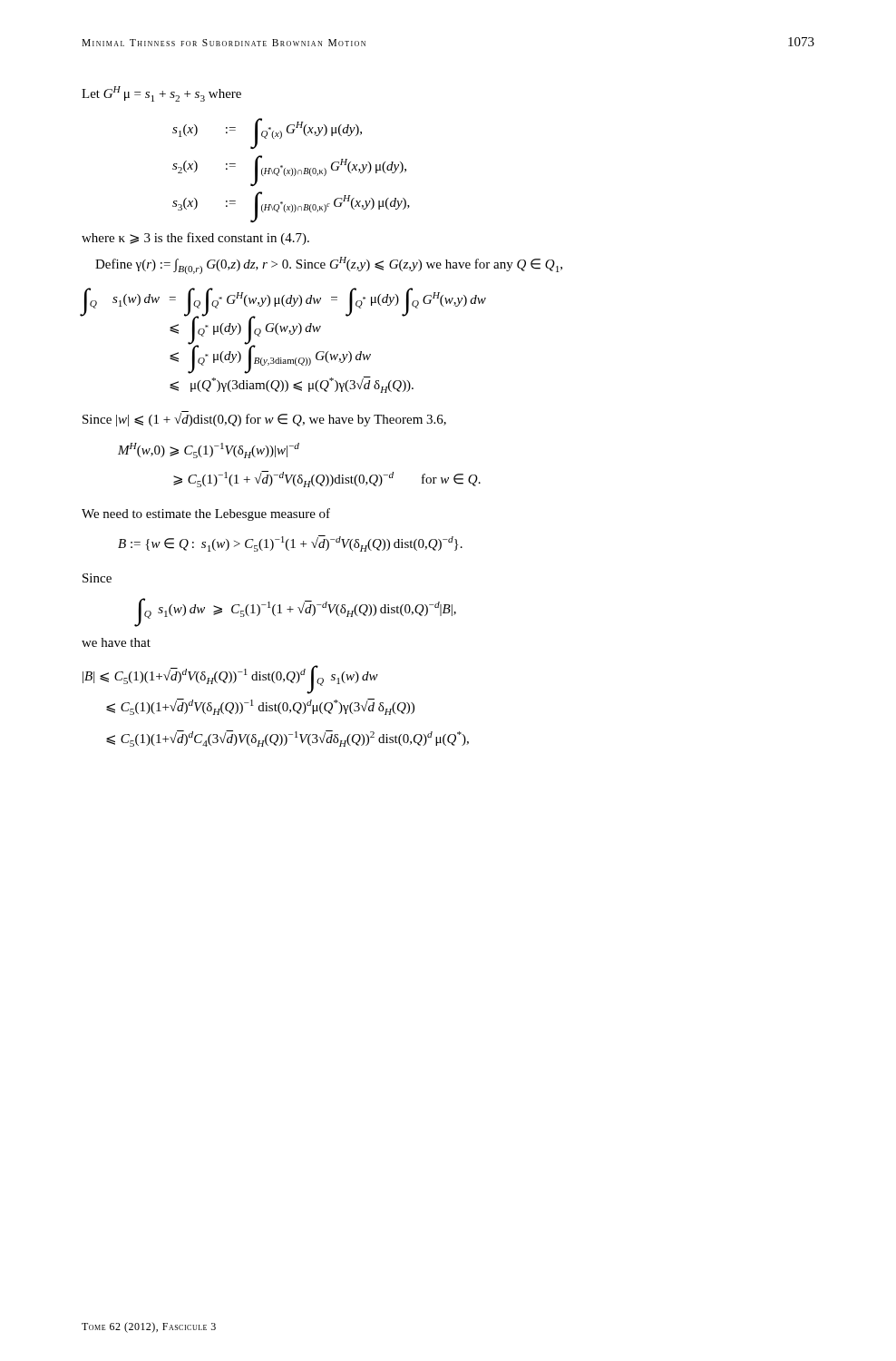This screenshot has width=896, height=1361.
Task: Select the region starting "we have that"
Action: (116, 643)
